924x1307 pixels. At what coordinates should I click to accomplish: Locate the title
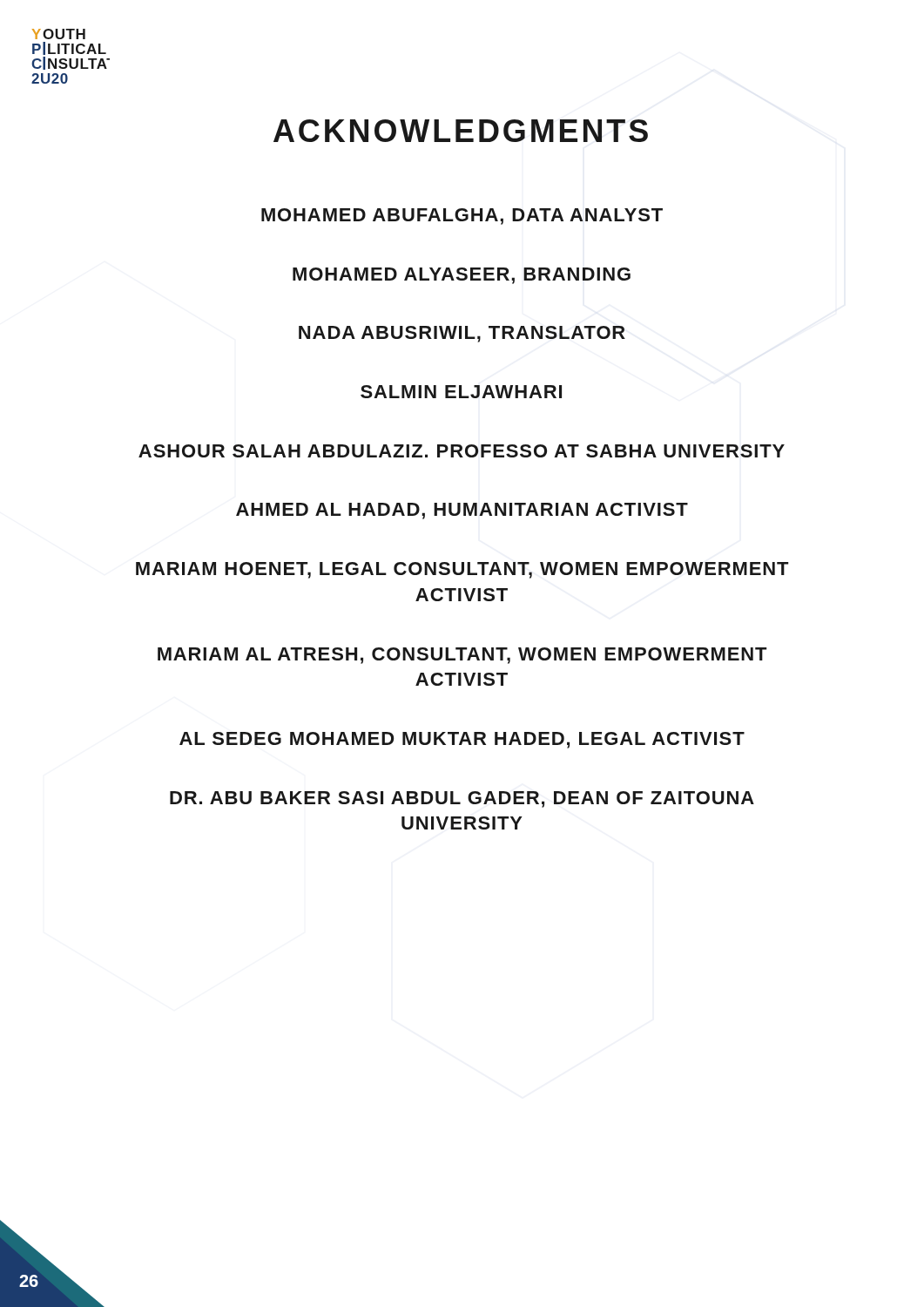pos(462,131)
